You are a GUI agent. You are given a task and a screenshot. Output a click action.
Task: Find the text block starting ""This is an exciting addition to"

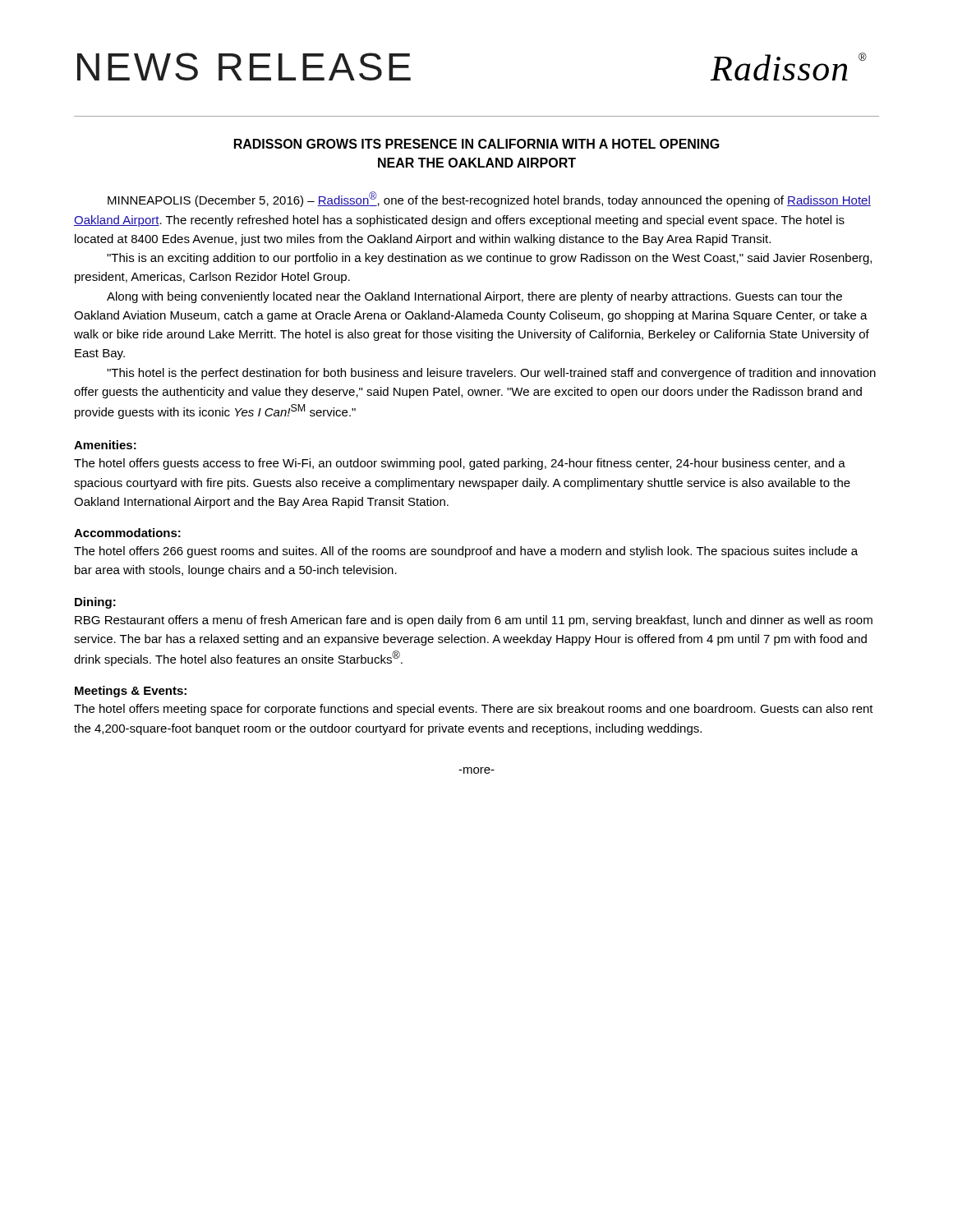coord(476,267)
